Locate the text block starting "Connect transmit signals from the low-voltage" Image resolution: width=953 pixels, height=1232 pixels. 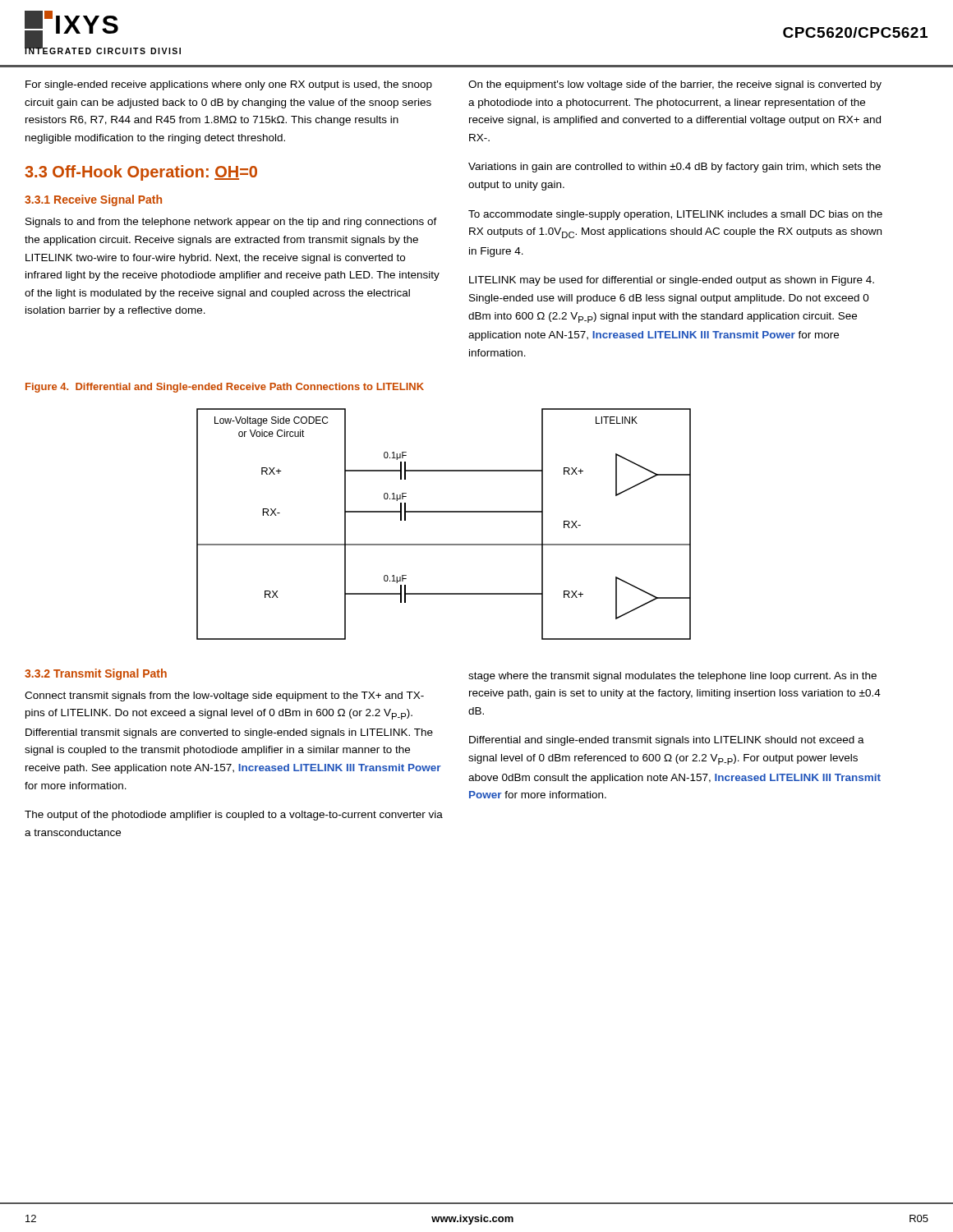pyautogui.click(x=233, y=740)
